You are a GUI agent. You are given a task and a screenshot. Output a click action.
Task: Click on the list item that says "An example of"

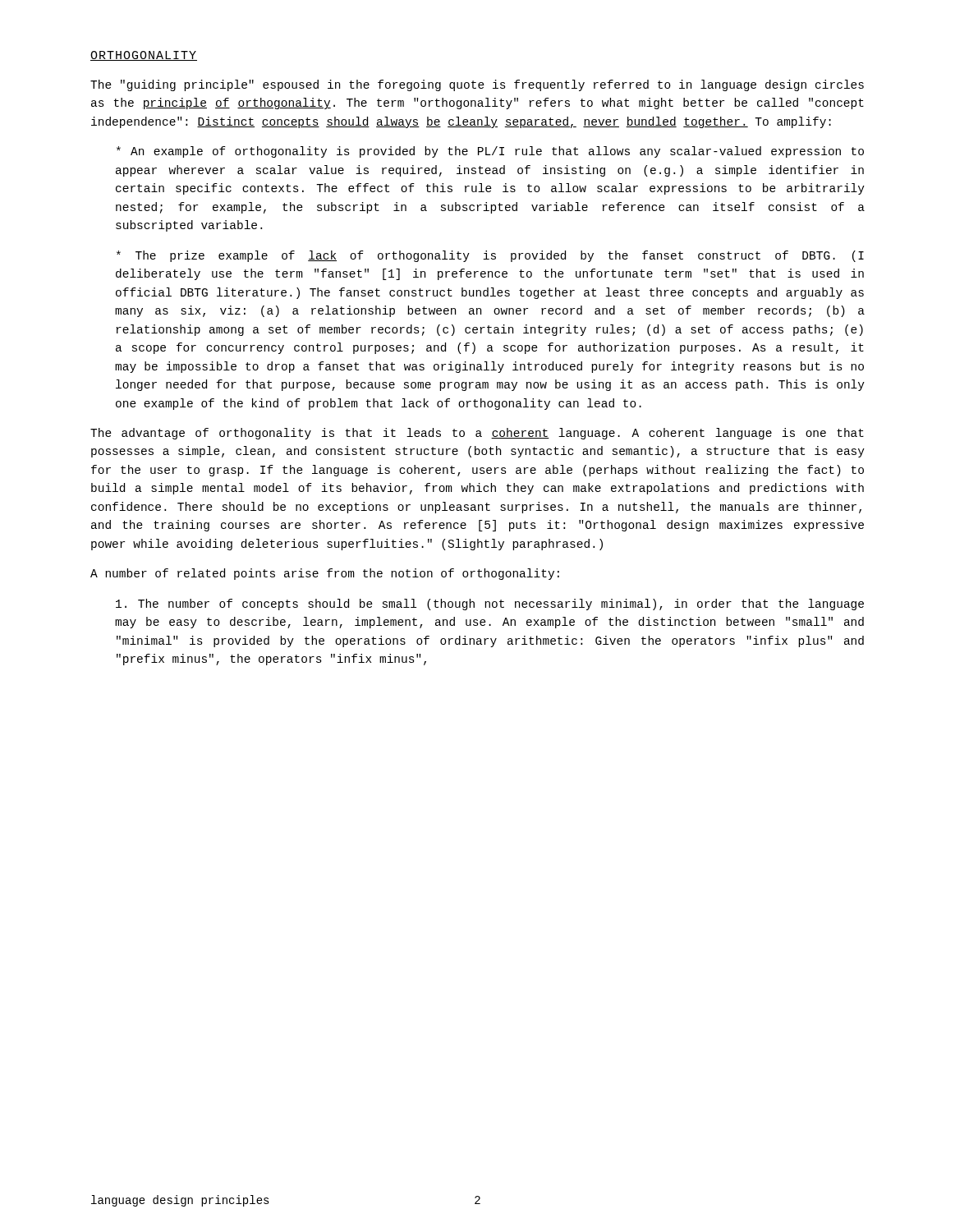[x=490, y=189]
